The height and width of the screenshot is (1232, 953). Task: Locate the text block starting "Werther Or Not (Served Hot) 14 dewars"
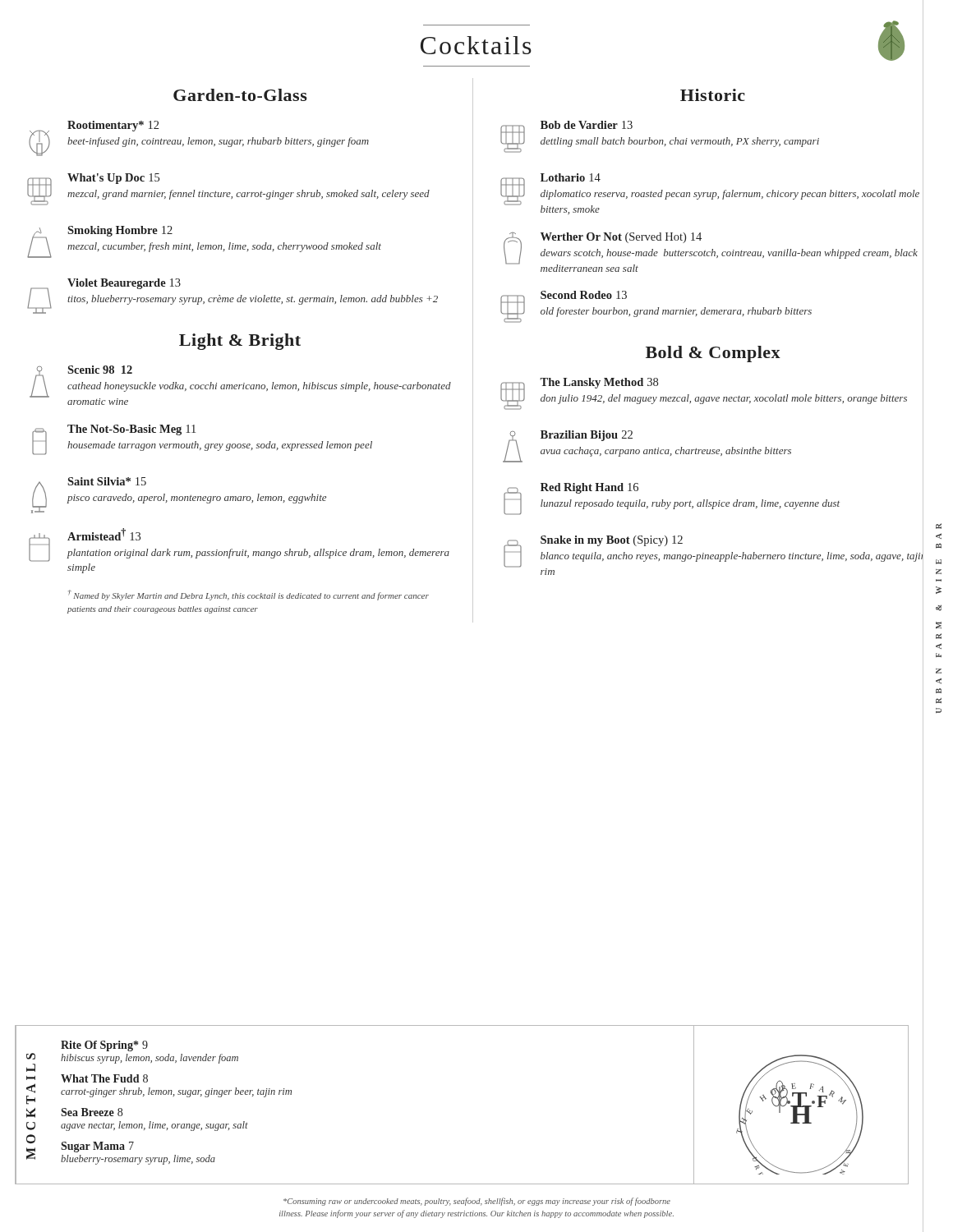pyautogui.click(x=713, y=253)
